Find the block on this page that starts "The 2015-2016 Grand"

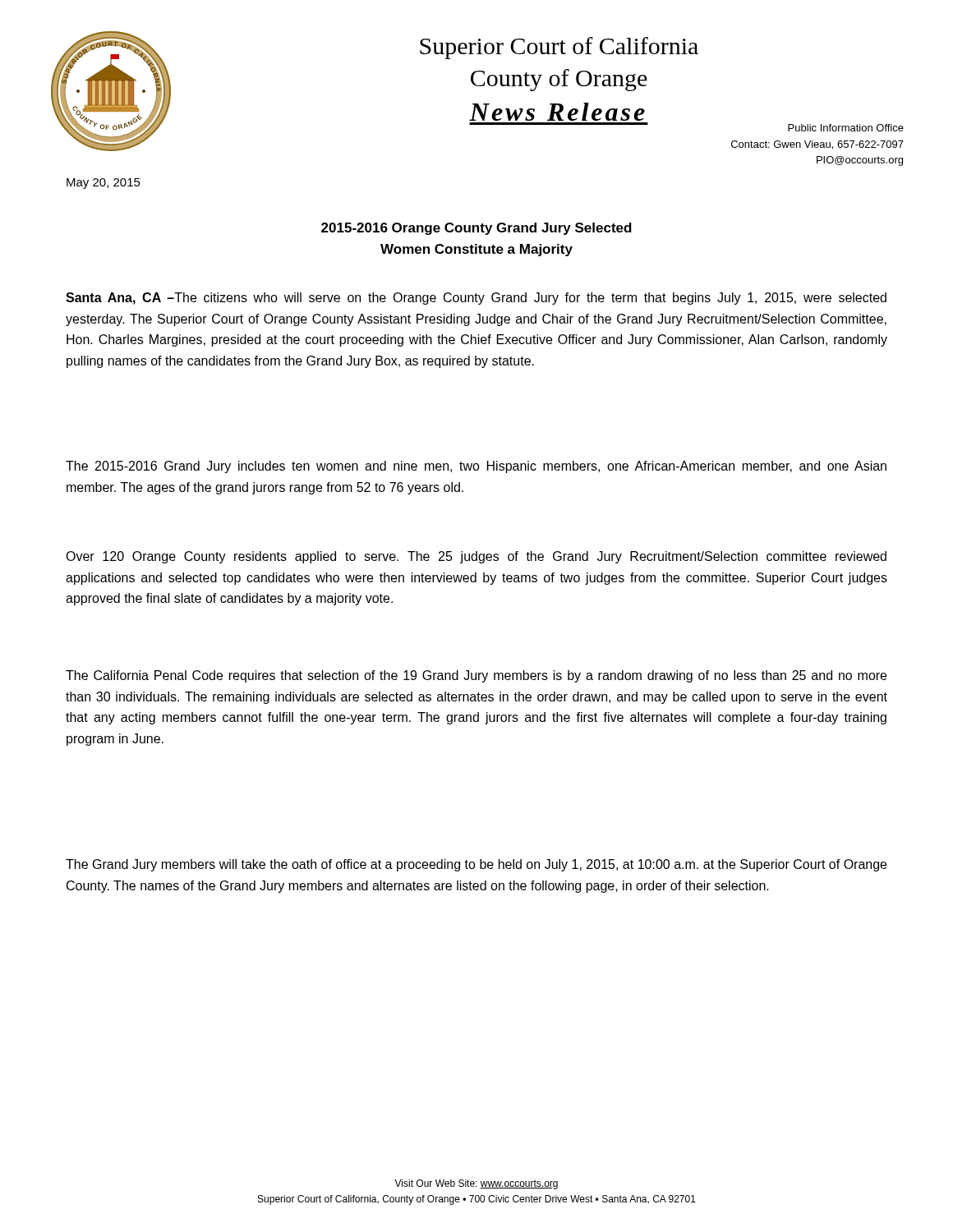(x=476, y=477)
